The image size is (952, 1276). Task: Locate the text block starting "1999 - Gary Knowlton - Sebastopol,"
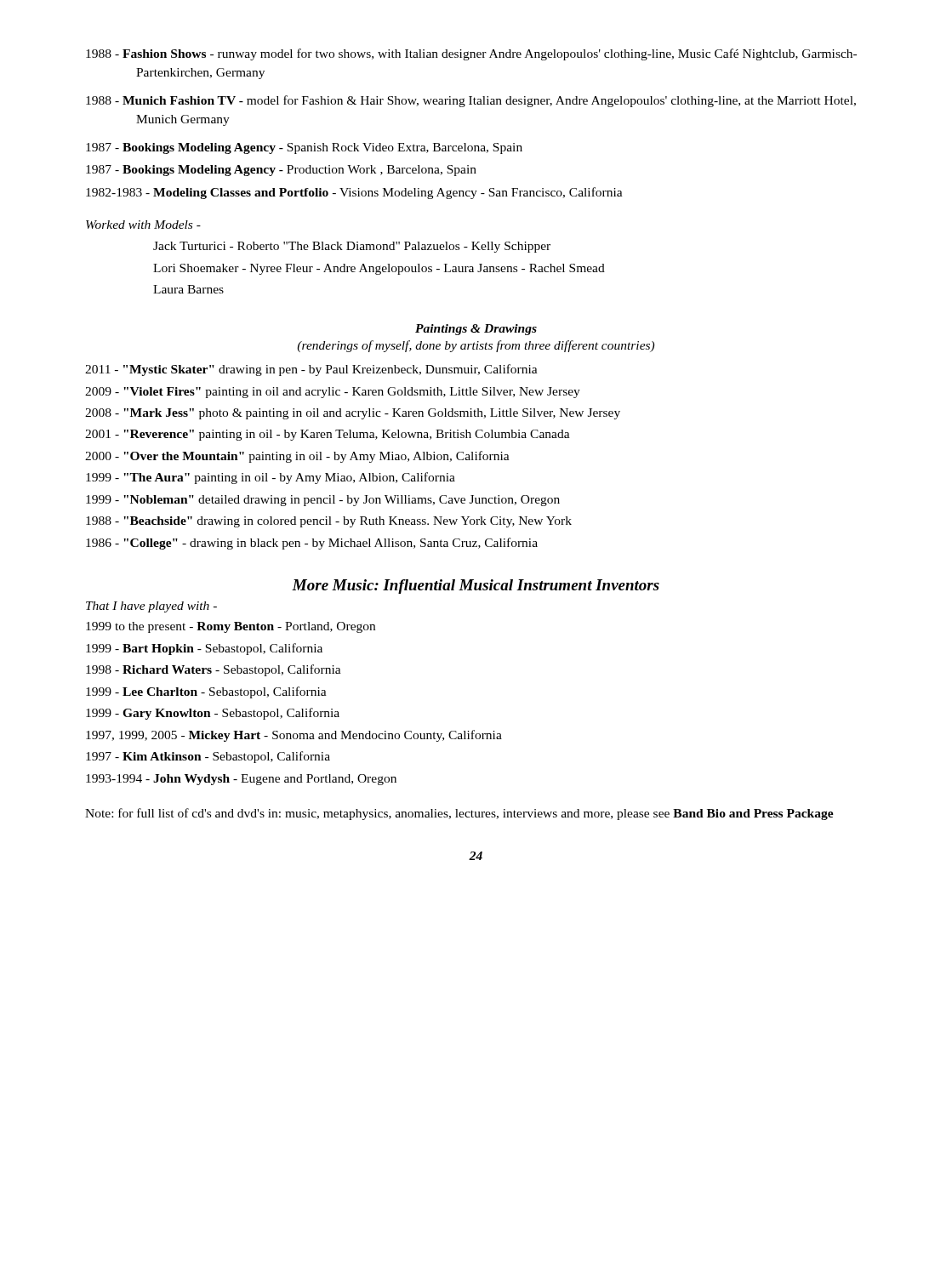click(x=212, y=713)
